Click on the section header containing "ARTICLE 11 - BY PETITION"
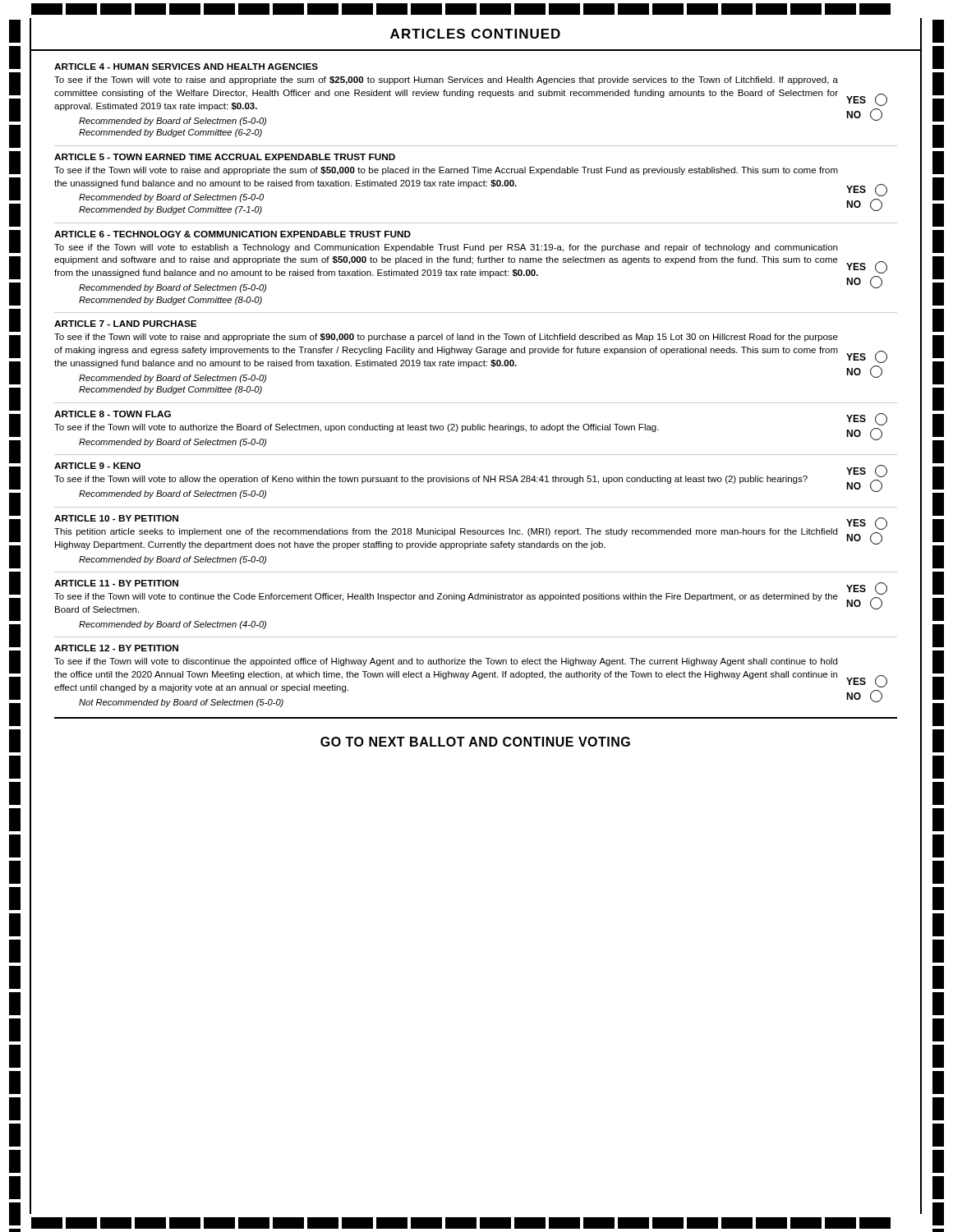The image size is (953, 1232). pos(117,583)
